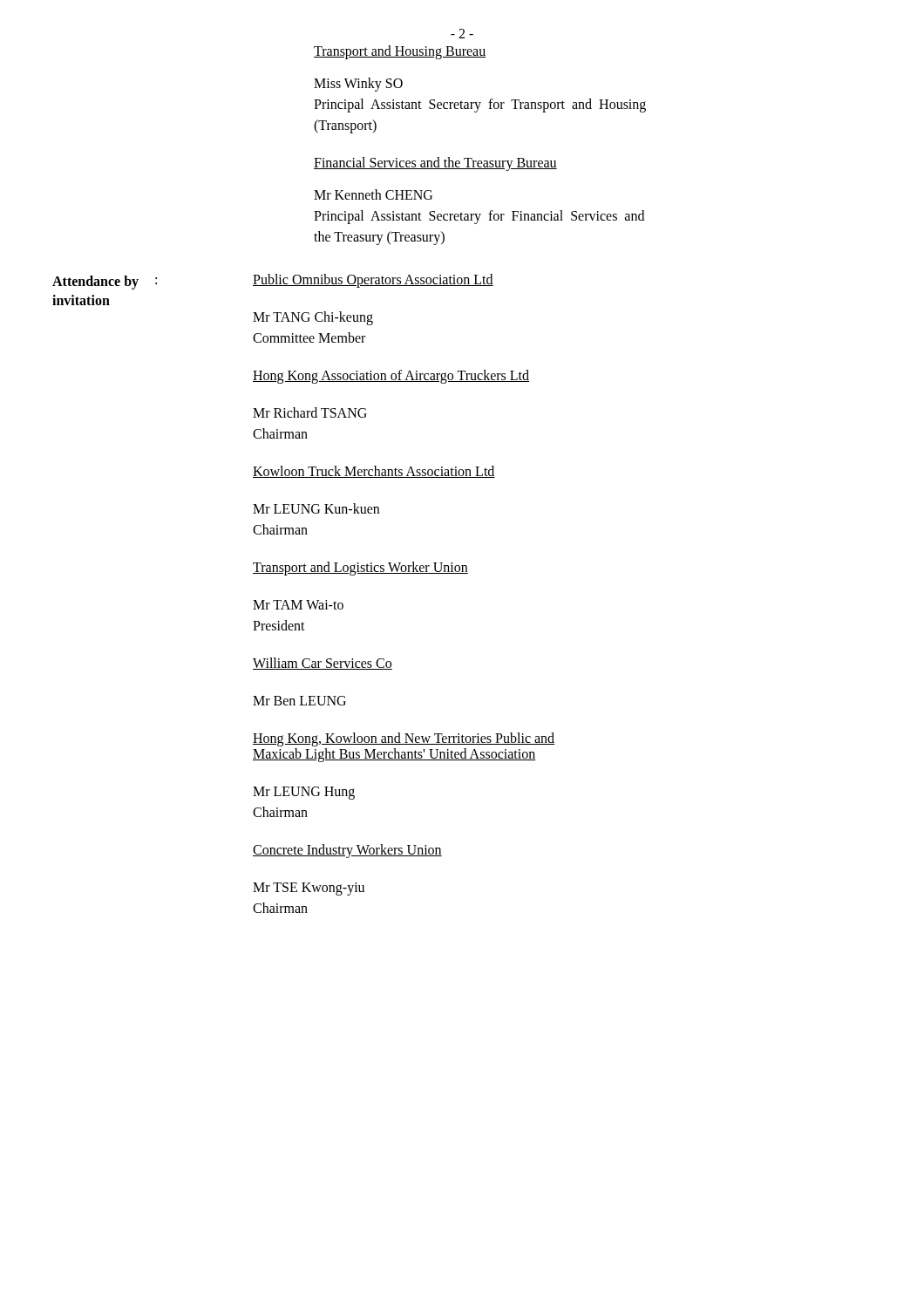Where does it say "Mr LEUNG Kun-kuen Chairman"?

[316, 508]
